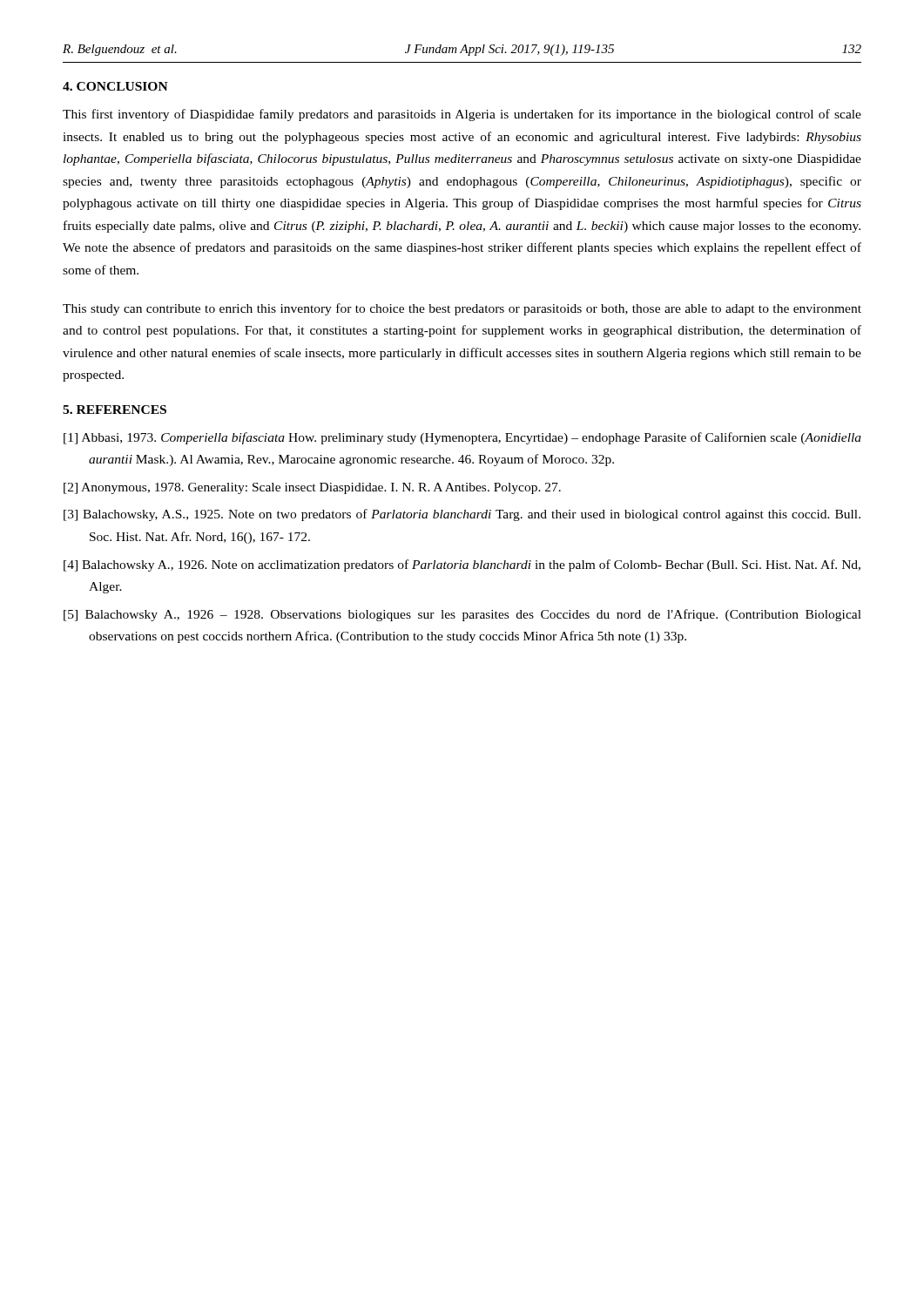Where is the passage that starts "[3] Balachowsky, A.S.,"?
This screenshot has height=1307, width=924.
[462, 525]
